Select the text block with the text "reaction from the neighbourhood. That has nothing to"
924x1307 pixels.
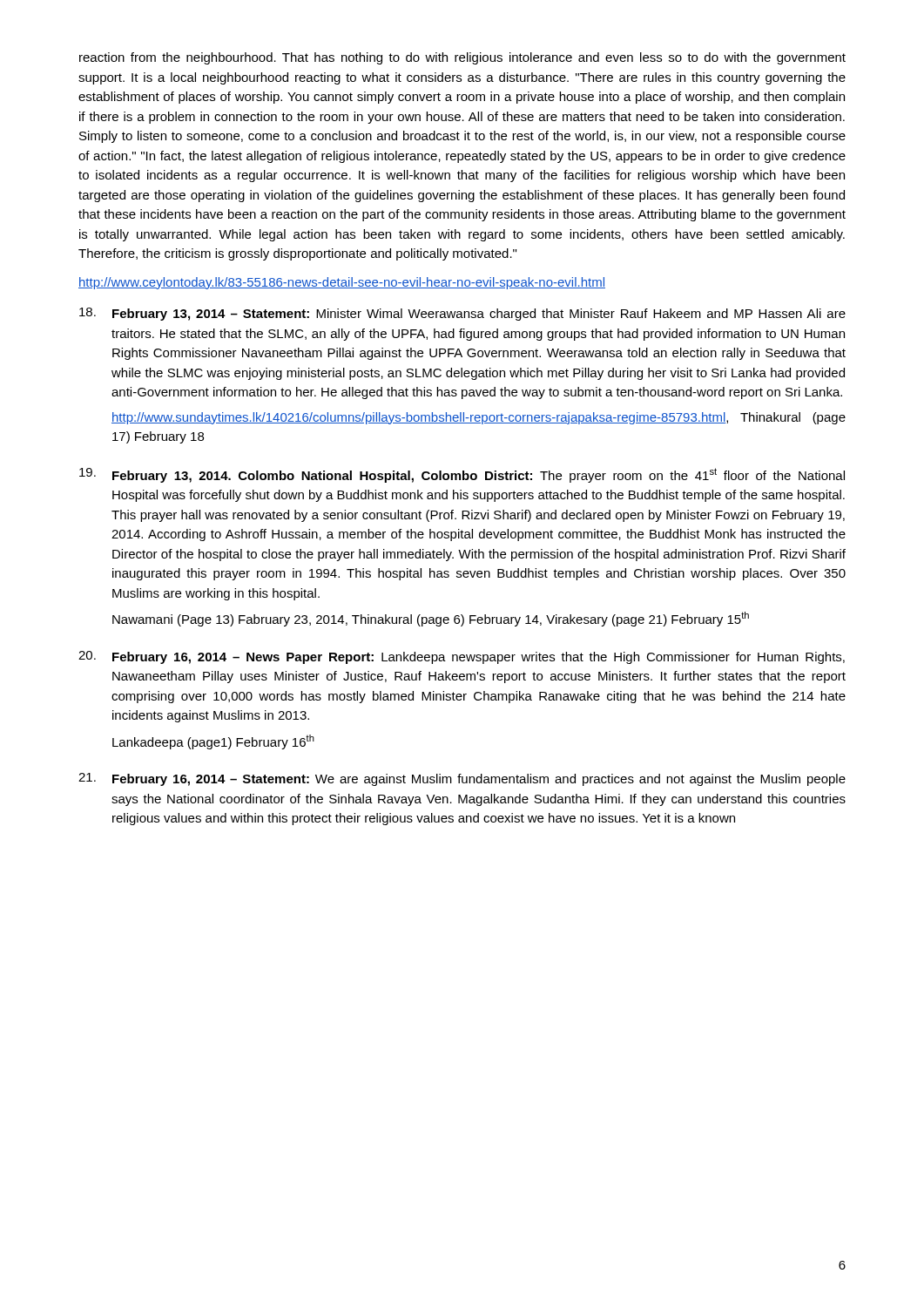[x=462, y=155]
